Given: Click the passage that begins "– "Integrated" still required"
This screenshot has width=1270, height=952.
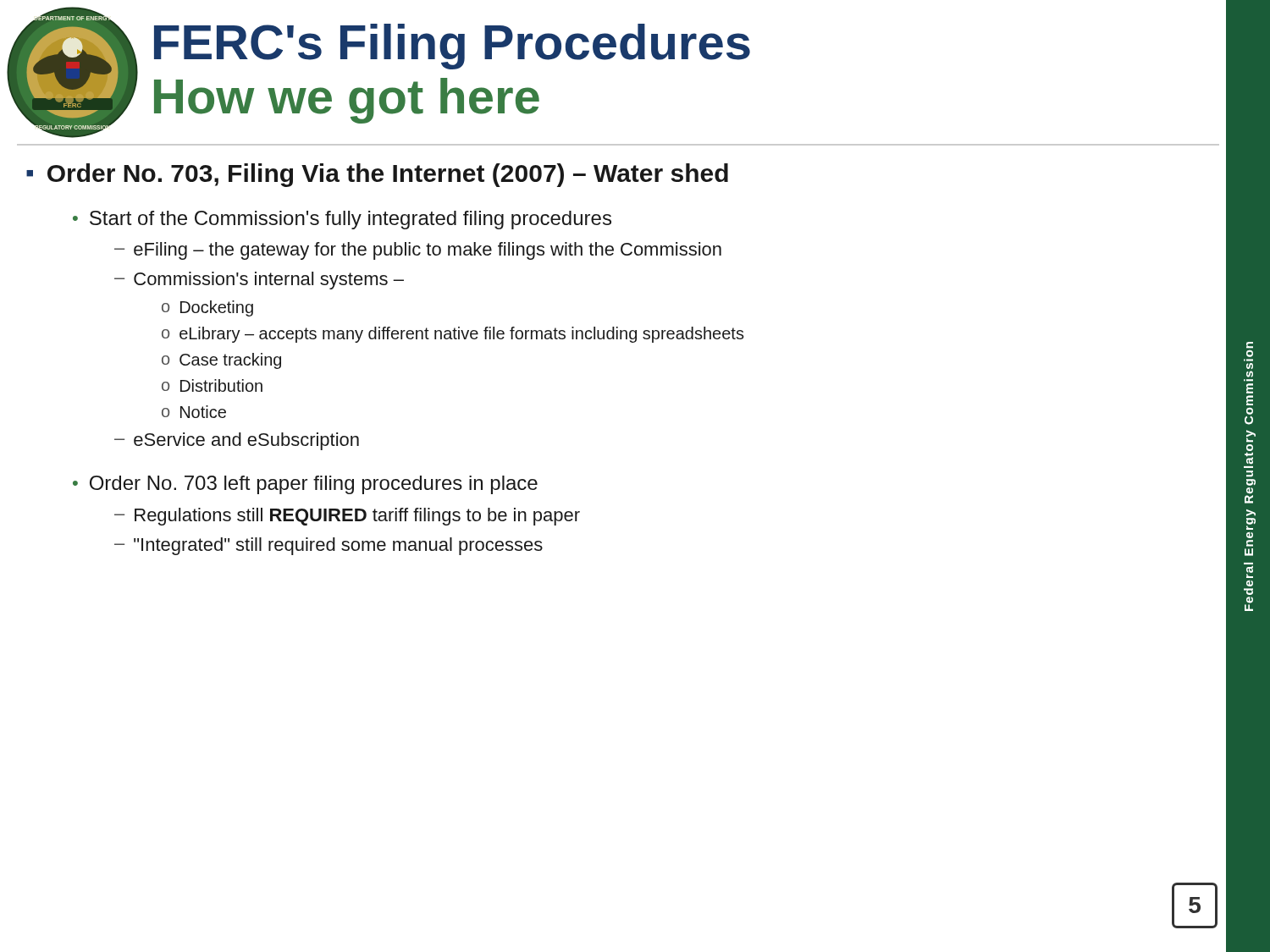Looking at the screenshot, I should pos(329,544).
